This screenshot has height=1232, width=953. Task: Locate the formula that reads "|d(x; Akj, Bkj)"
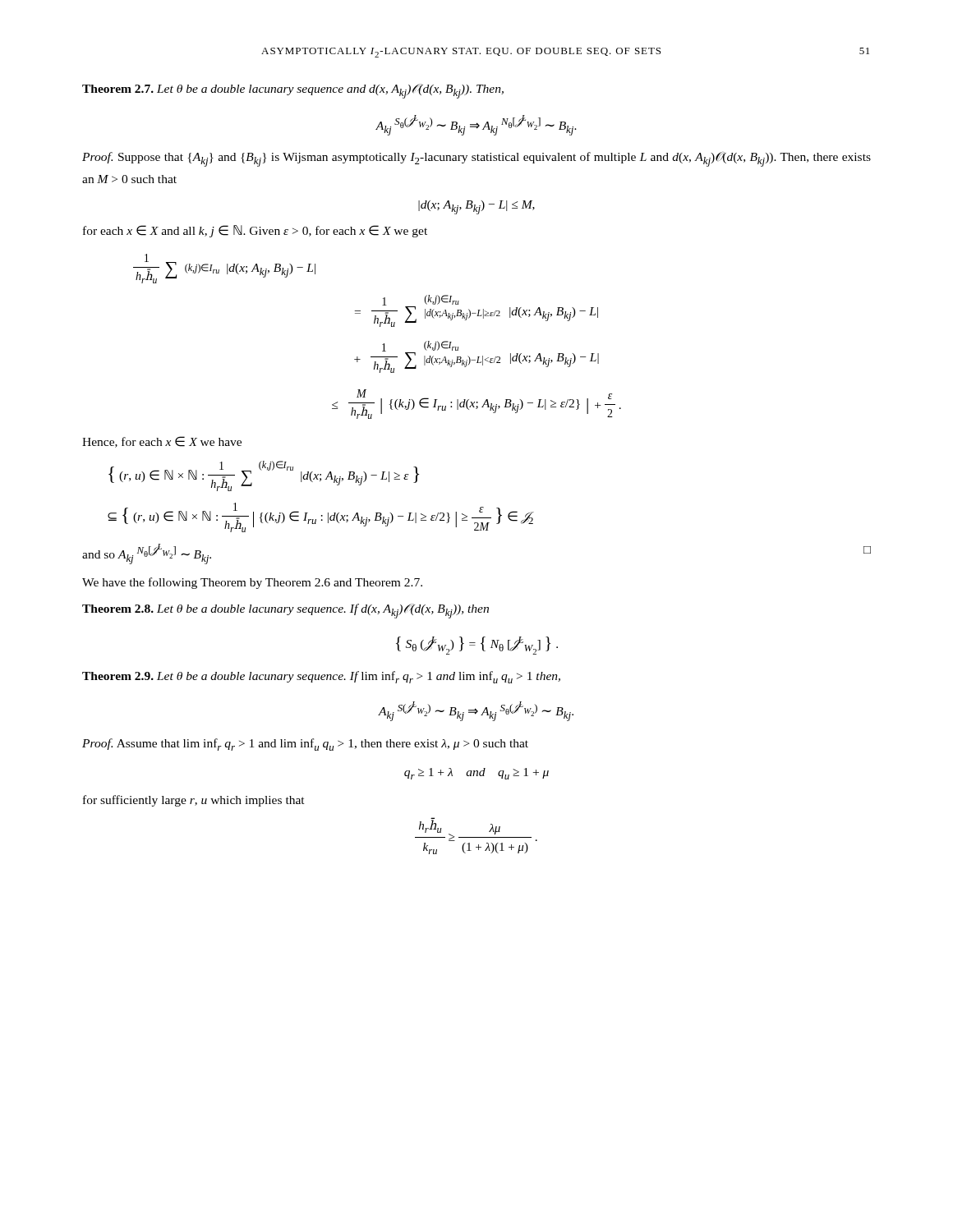(476, 206)
